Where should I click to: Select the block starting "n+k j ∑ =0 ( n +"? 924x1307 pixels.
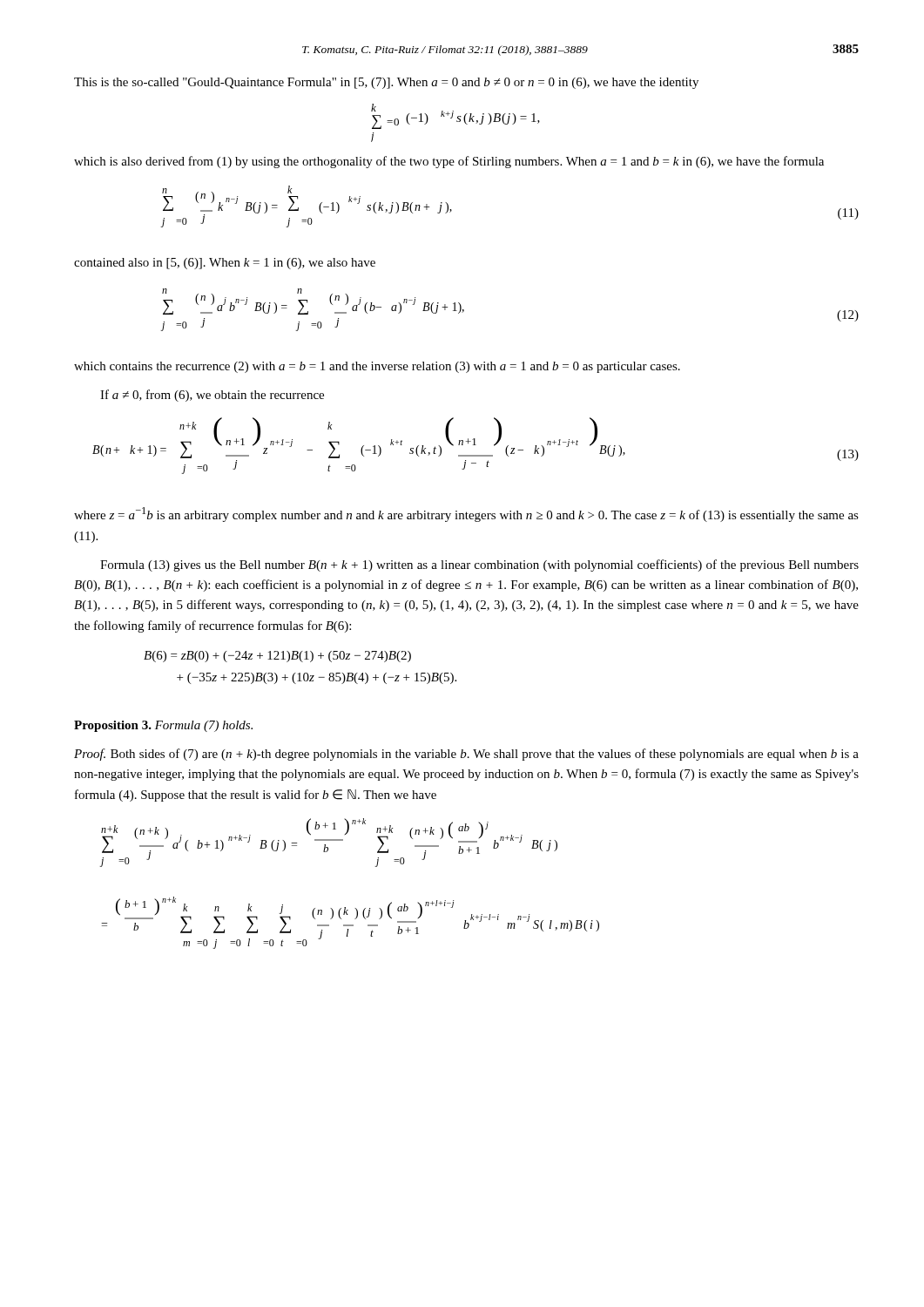[466, 923]
